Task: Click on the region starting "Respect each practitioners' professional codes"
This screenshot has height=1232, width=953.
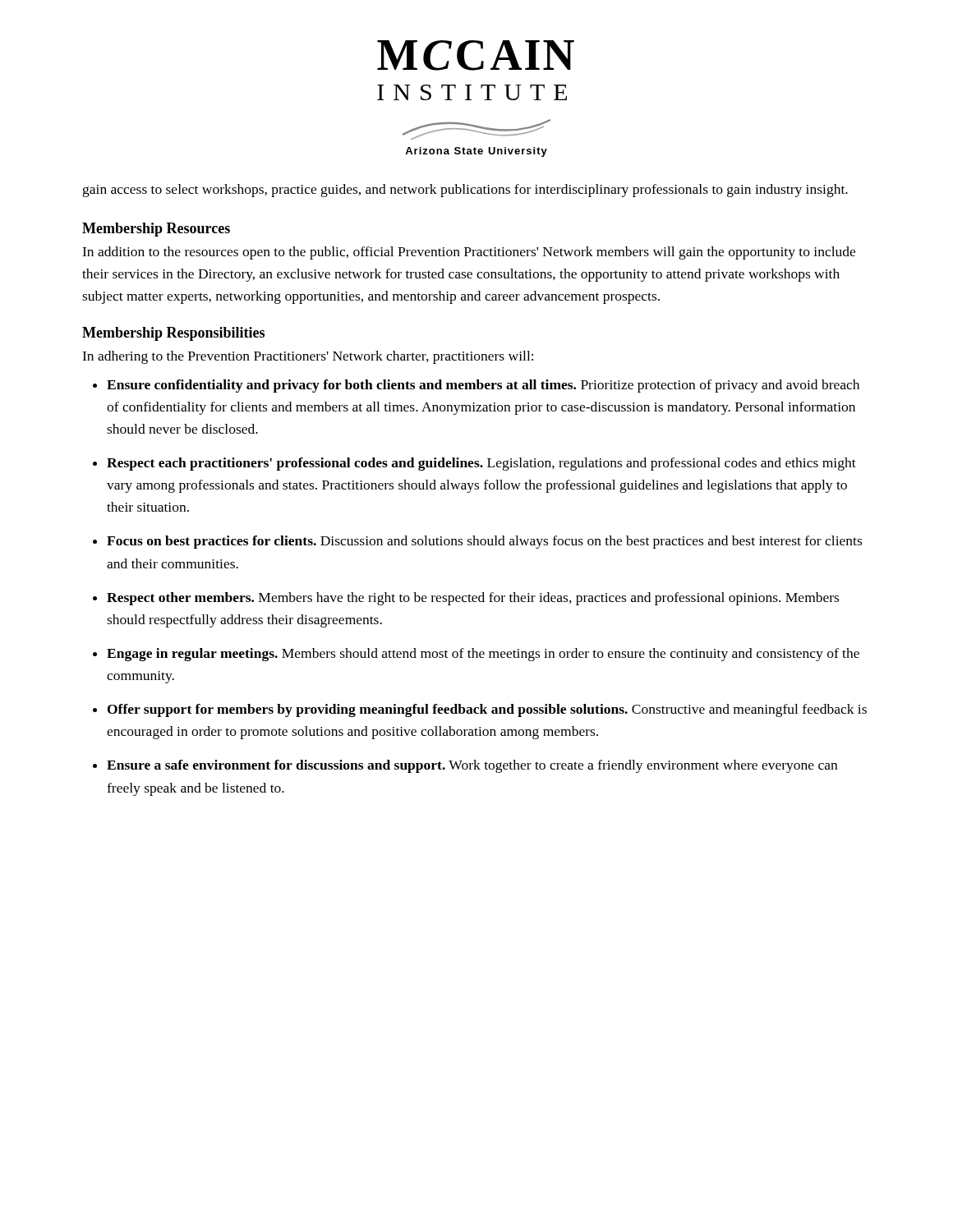Action: point(481,485)
